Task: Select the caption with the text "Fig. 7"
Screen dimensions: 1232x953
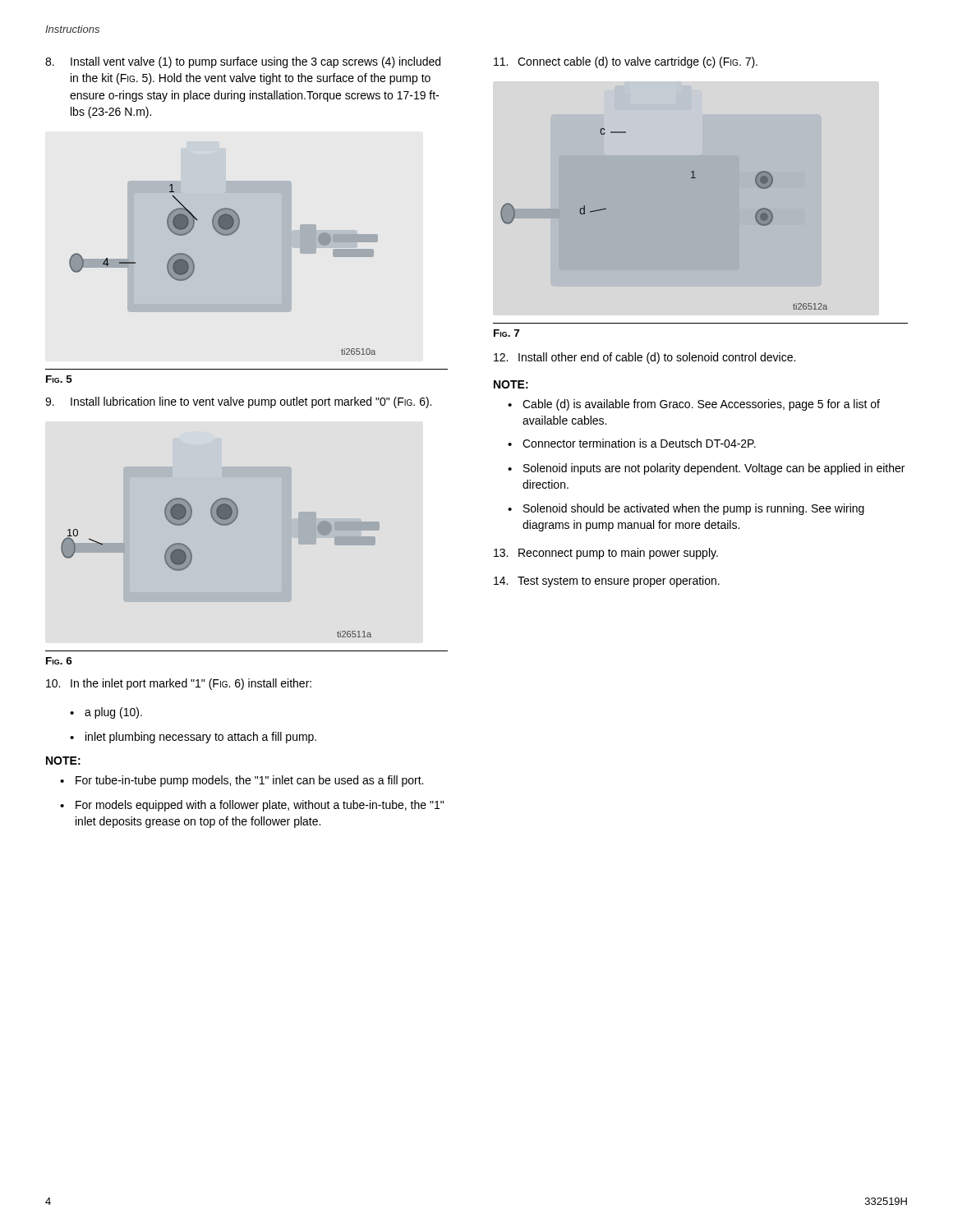Action: (700, 331)
